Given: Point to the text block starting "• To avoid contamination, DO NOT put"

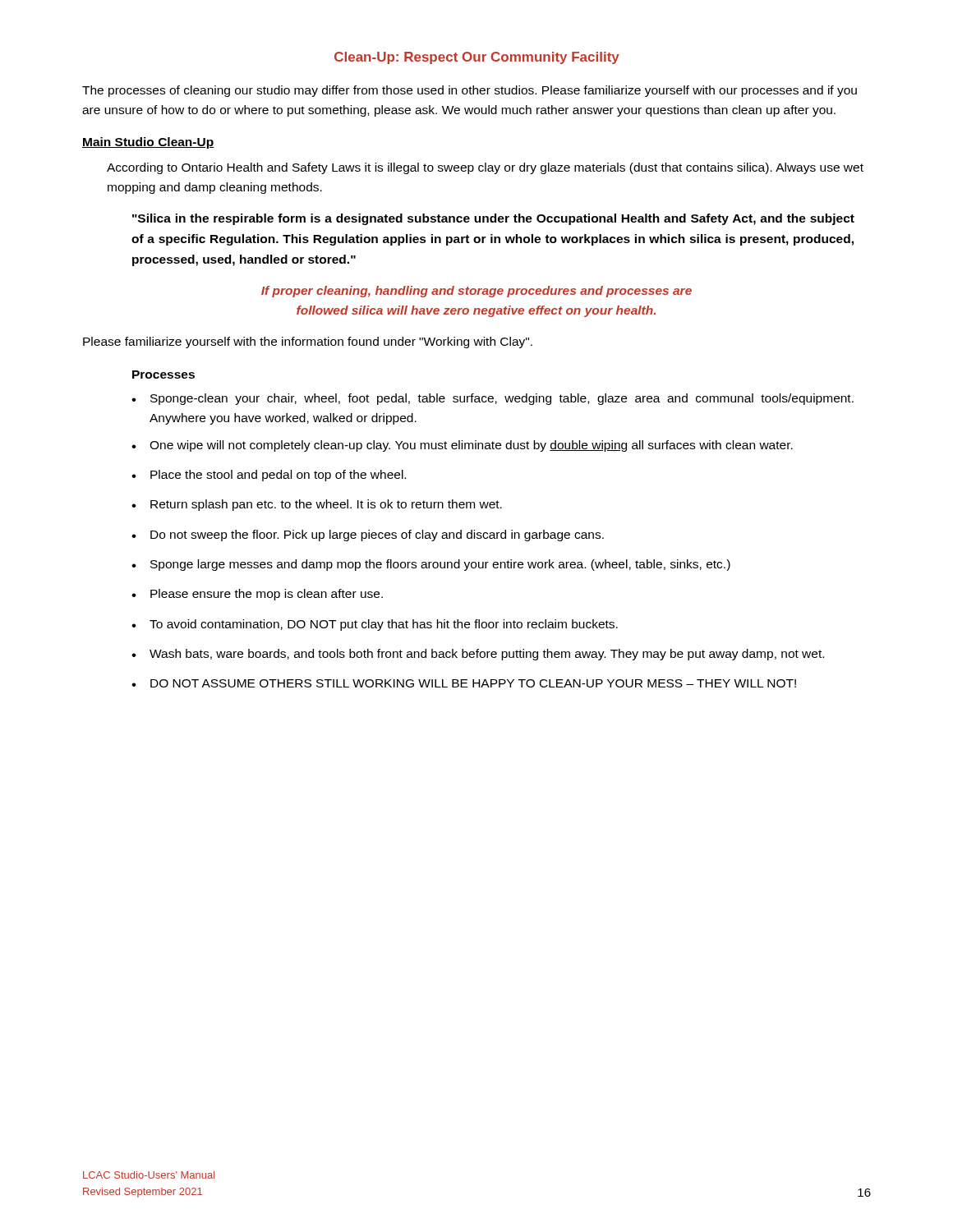Looking at the screenshot, I should 493,625.
